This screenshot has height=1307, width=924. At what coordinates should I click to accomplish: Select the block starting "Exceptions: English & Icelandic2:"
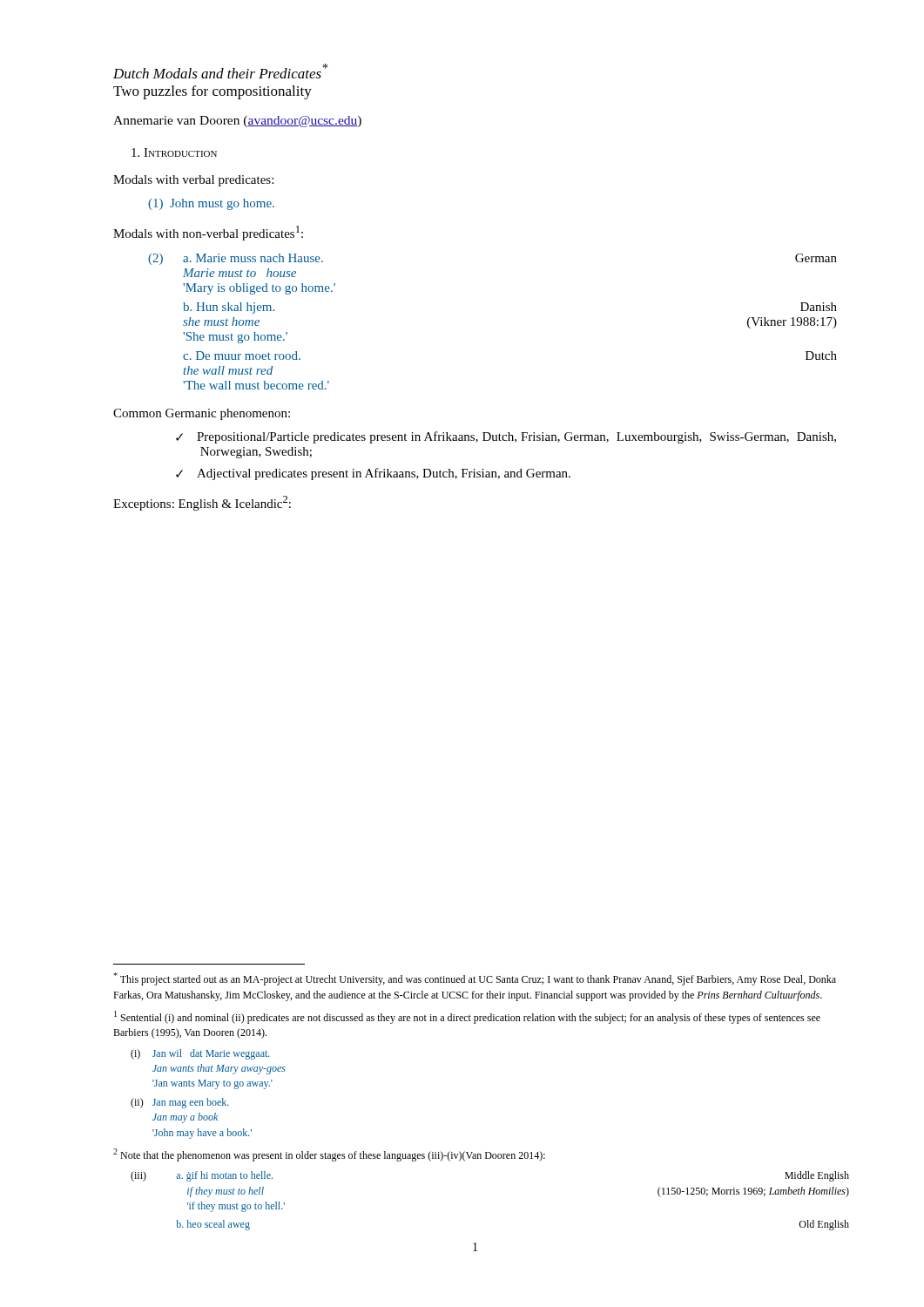[202, 502]
